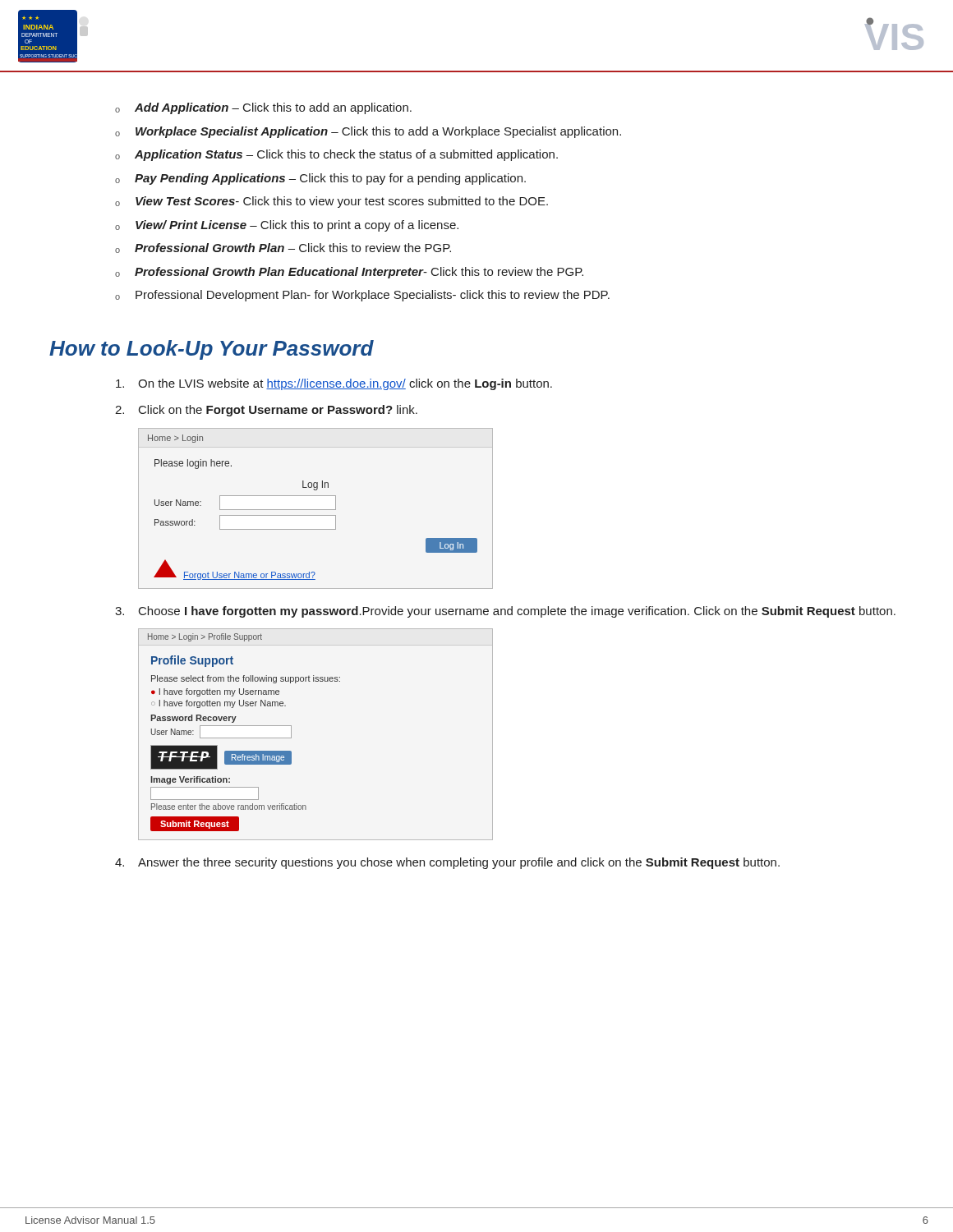Image resolution: width=953 pixels, height=1232 pixels.
Task: Click on the text block starting "On the LVIS website at https://license.doe.in.gov/ click on"
Action: click(x=334, y=383)
